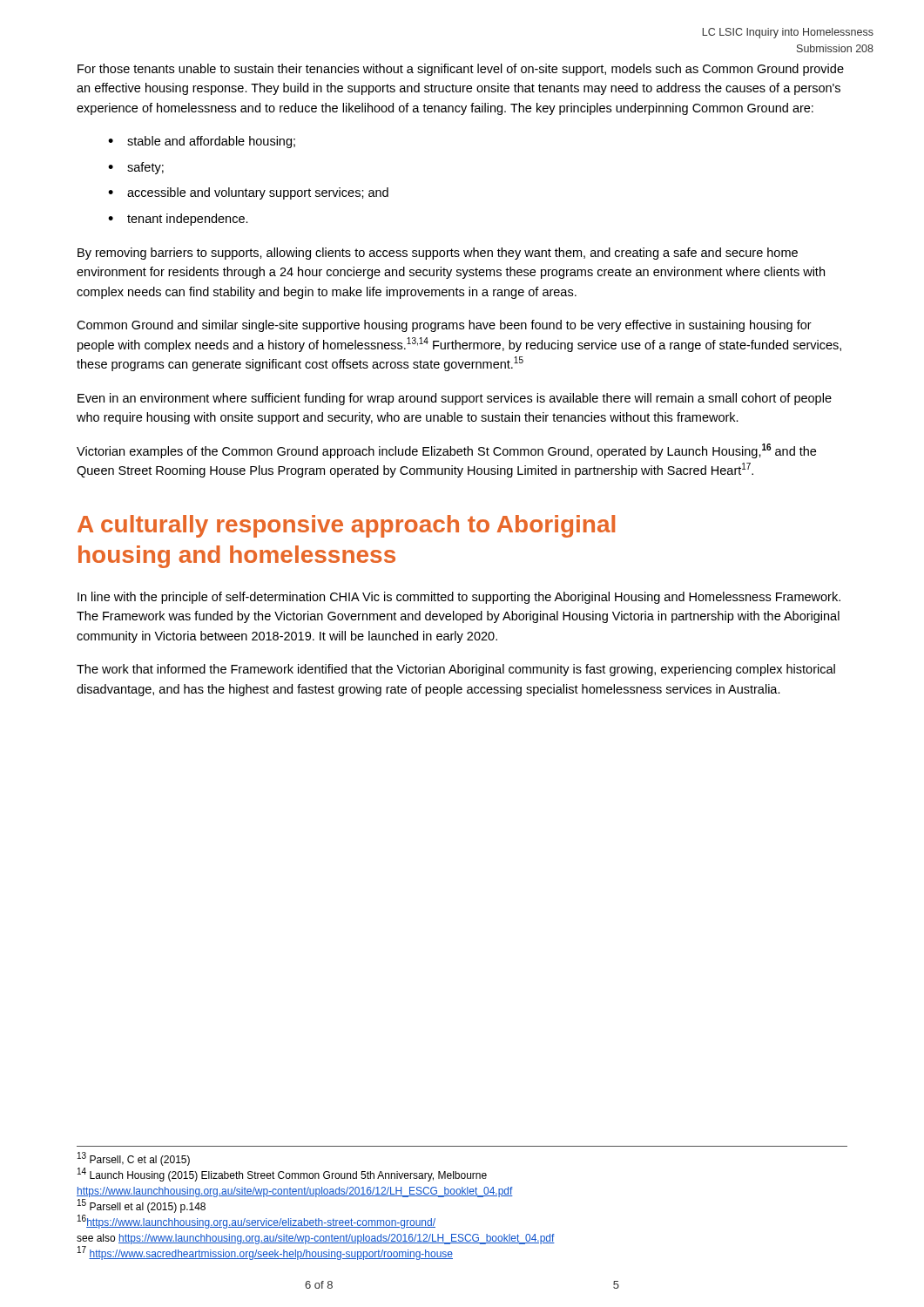
Task: Locate the footnote with the text "14 Launch Housing (2015) Elizabeth Street Common Ground"
Action: (x=294, y=1182)
